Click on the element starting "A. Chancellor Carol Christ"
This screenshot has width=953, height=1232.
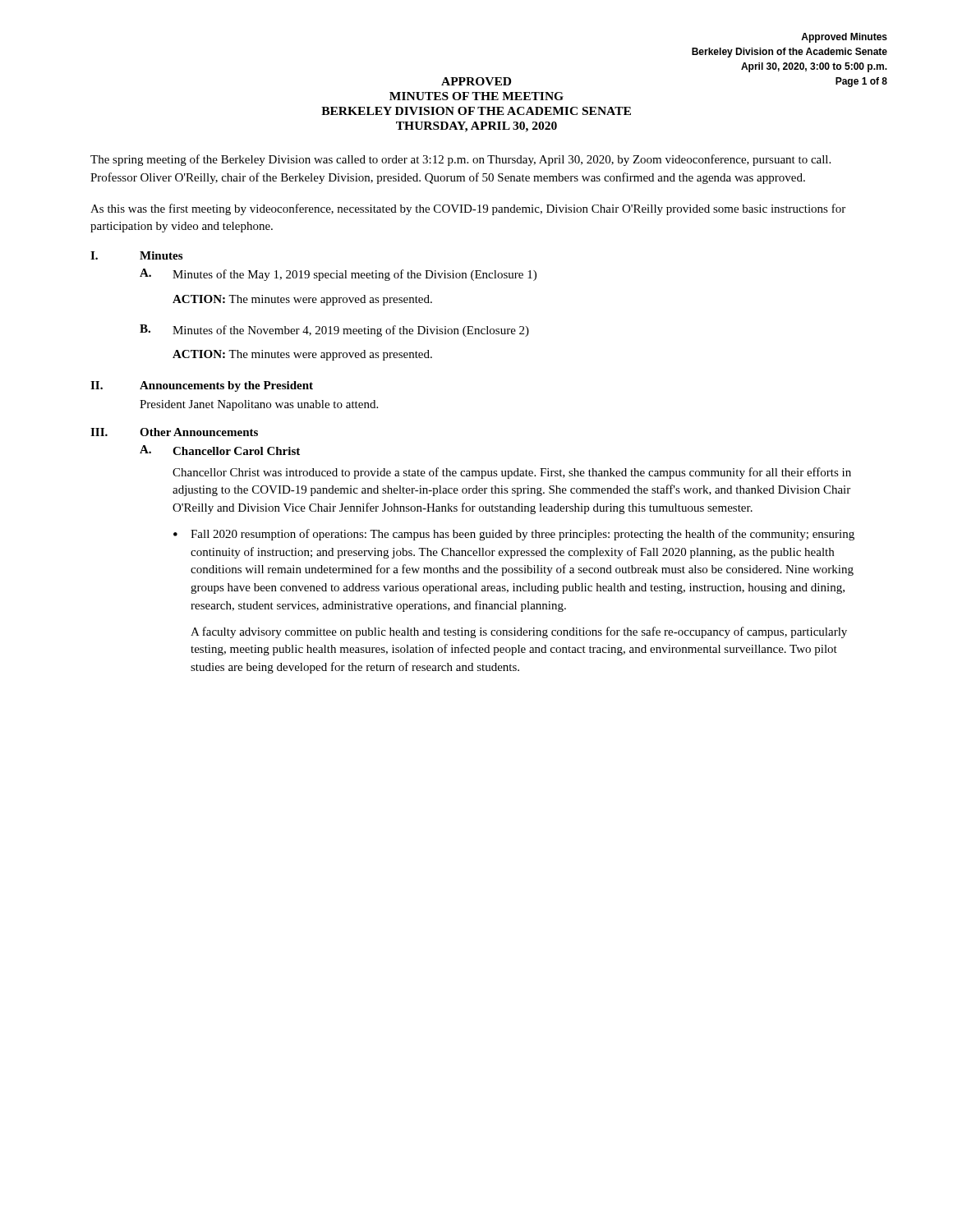220,451
